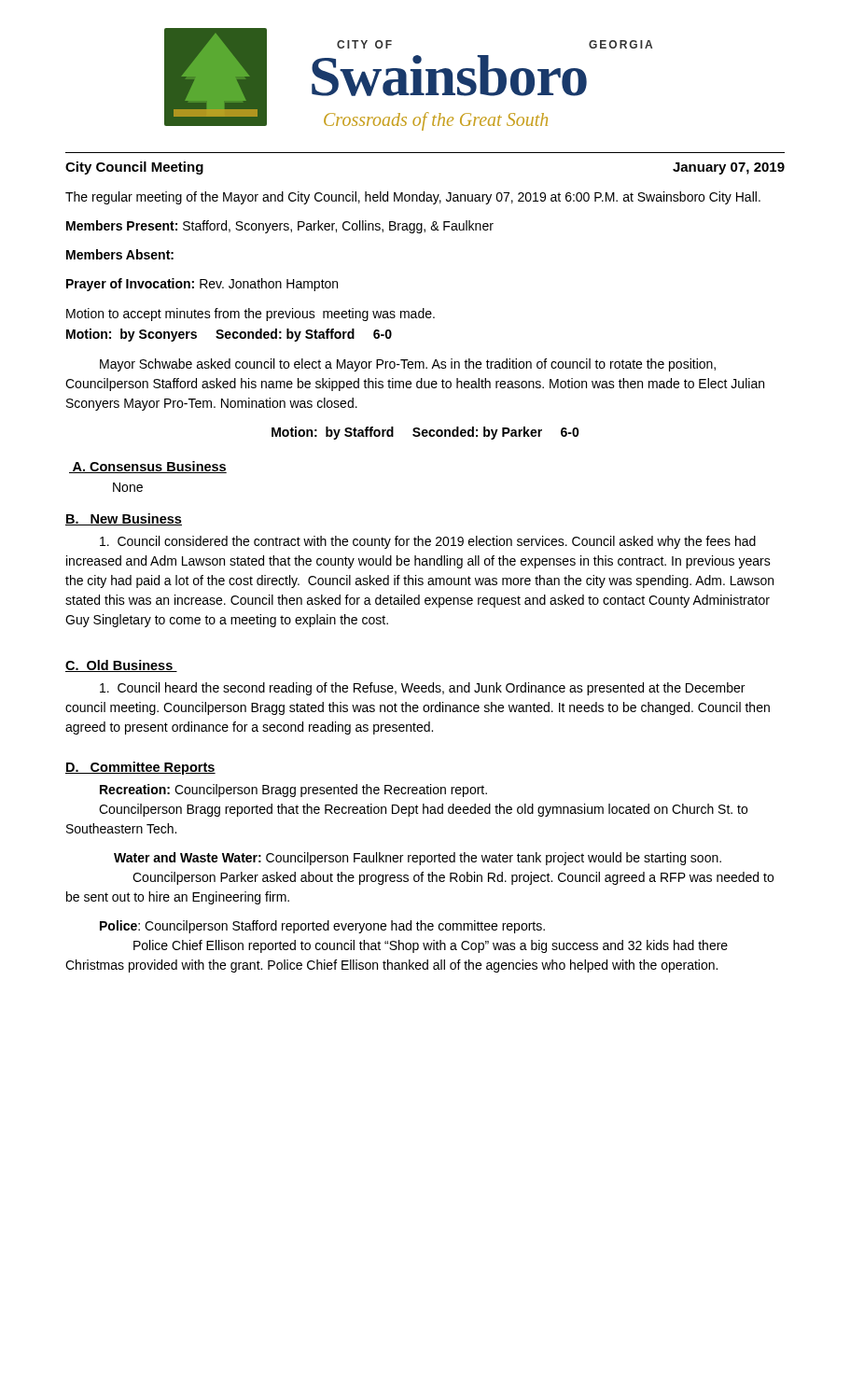Click on the text block with the text "Councilperson Bragg reported that the Recreation Dept had"
This screenshot has height=1400, width=850.
coord(407,819)
